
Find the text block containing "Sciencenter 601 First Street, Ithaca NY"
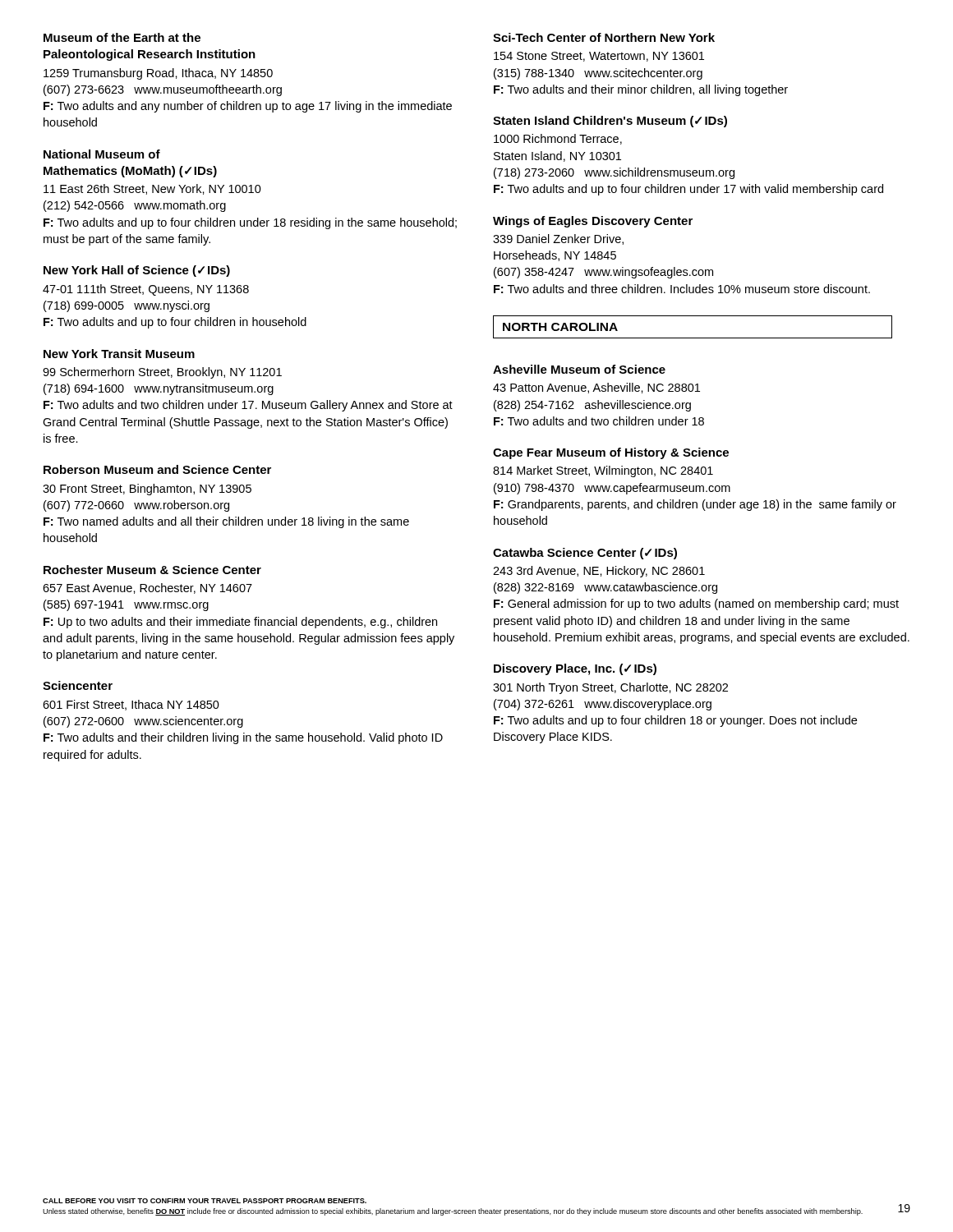251,720
